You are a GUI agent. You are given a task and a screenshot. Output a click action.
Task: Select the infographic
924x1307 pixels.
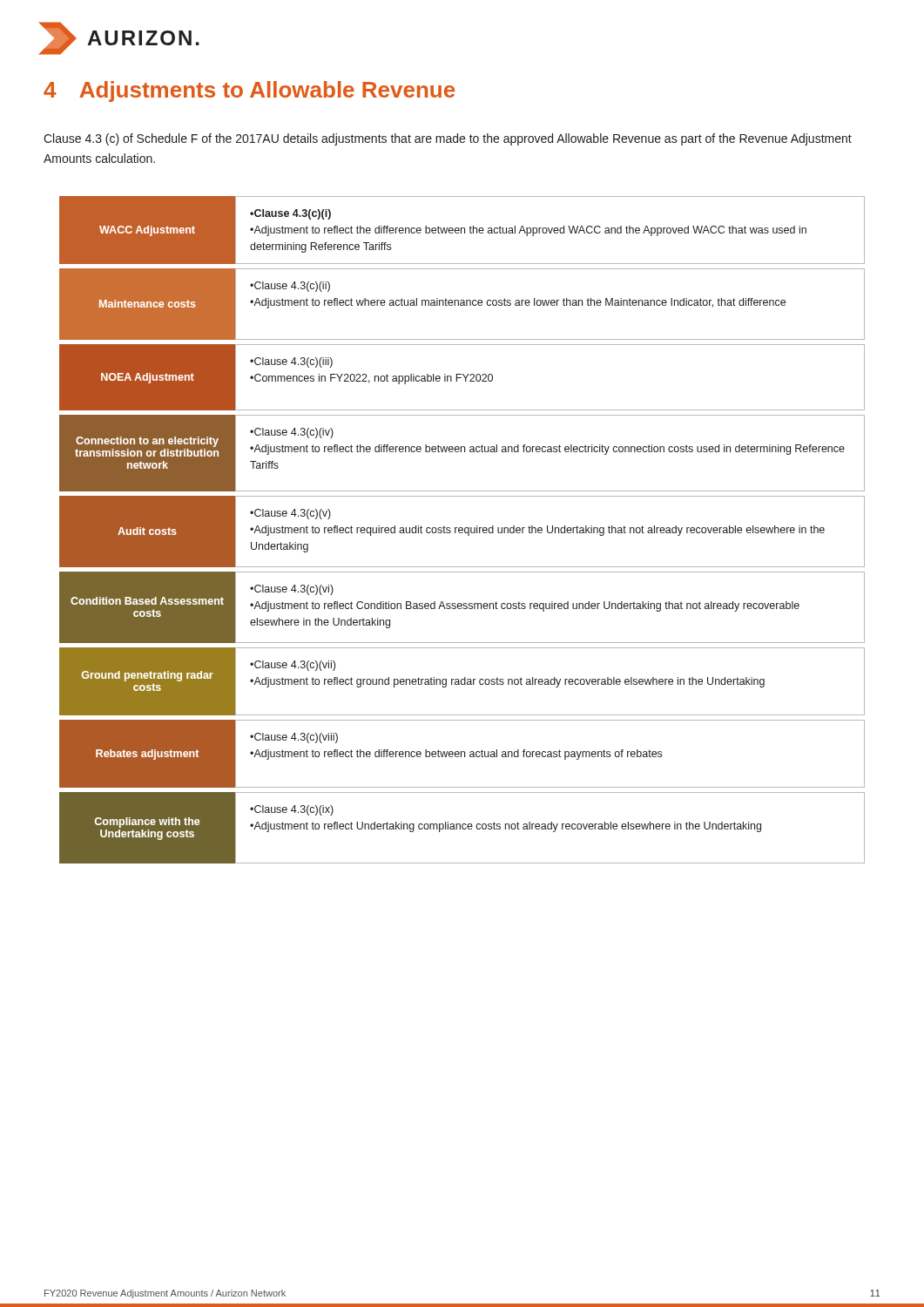(x=462, y=532)
